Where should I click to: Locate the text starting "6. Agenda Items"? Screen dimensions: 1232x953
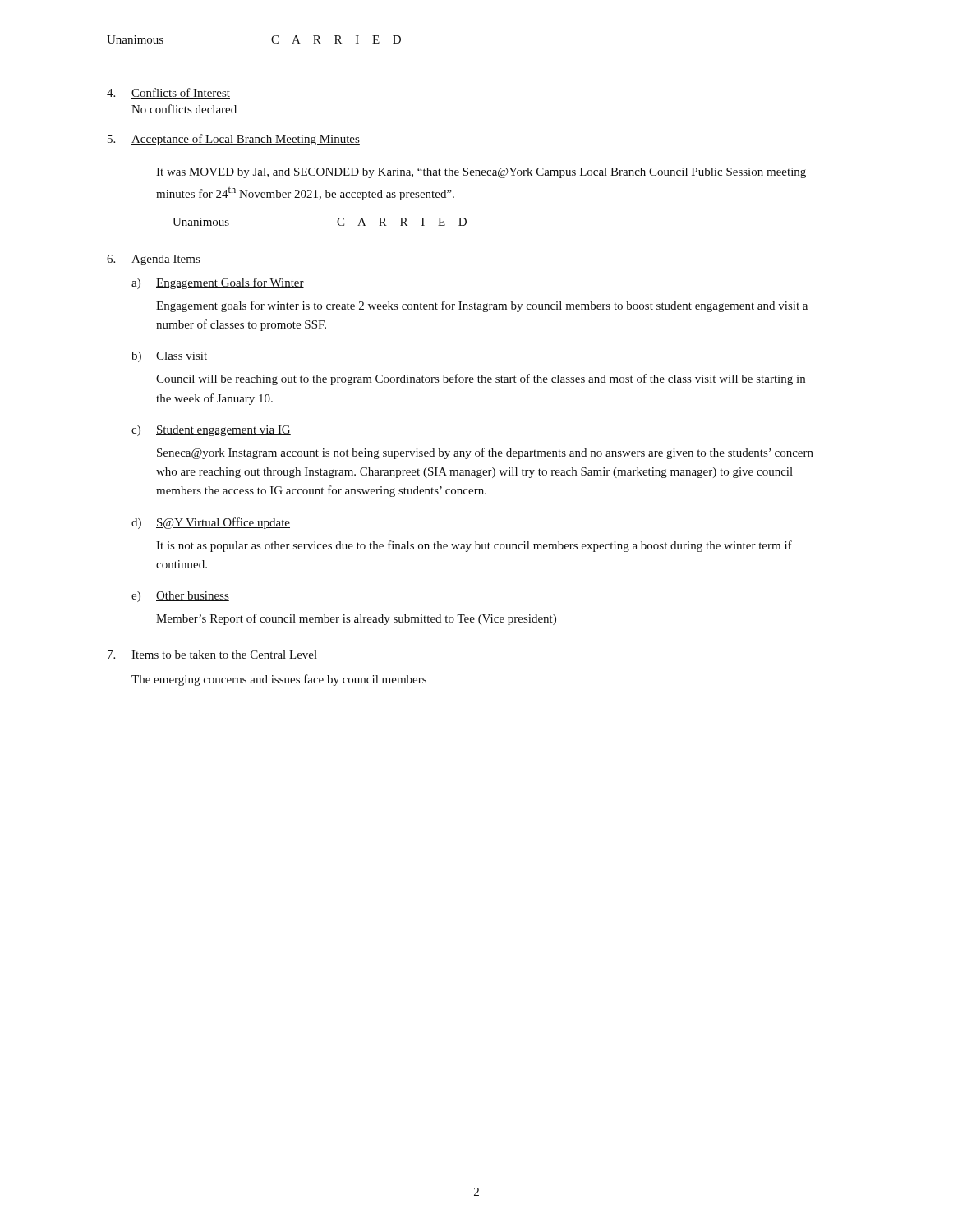click(x=154, y=260)
